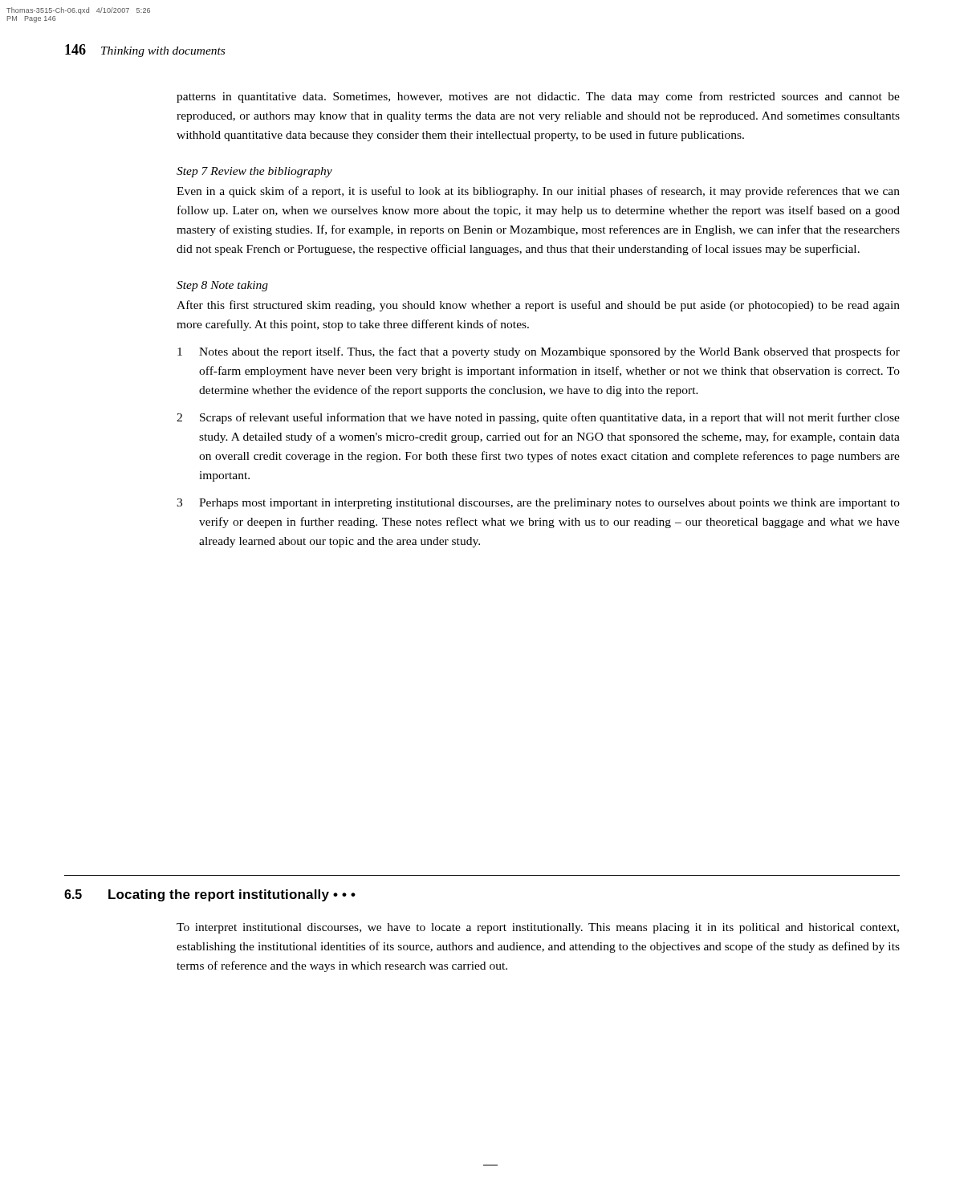The height and width of the screenshot is (1204, 980).
Task: Point to the block beginning "3 Perhaps most important in interpreting institutional"
Action: point(538,522)
